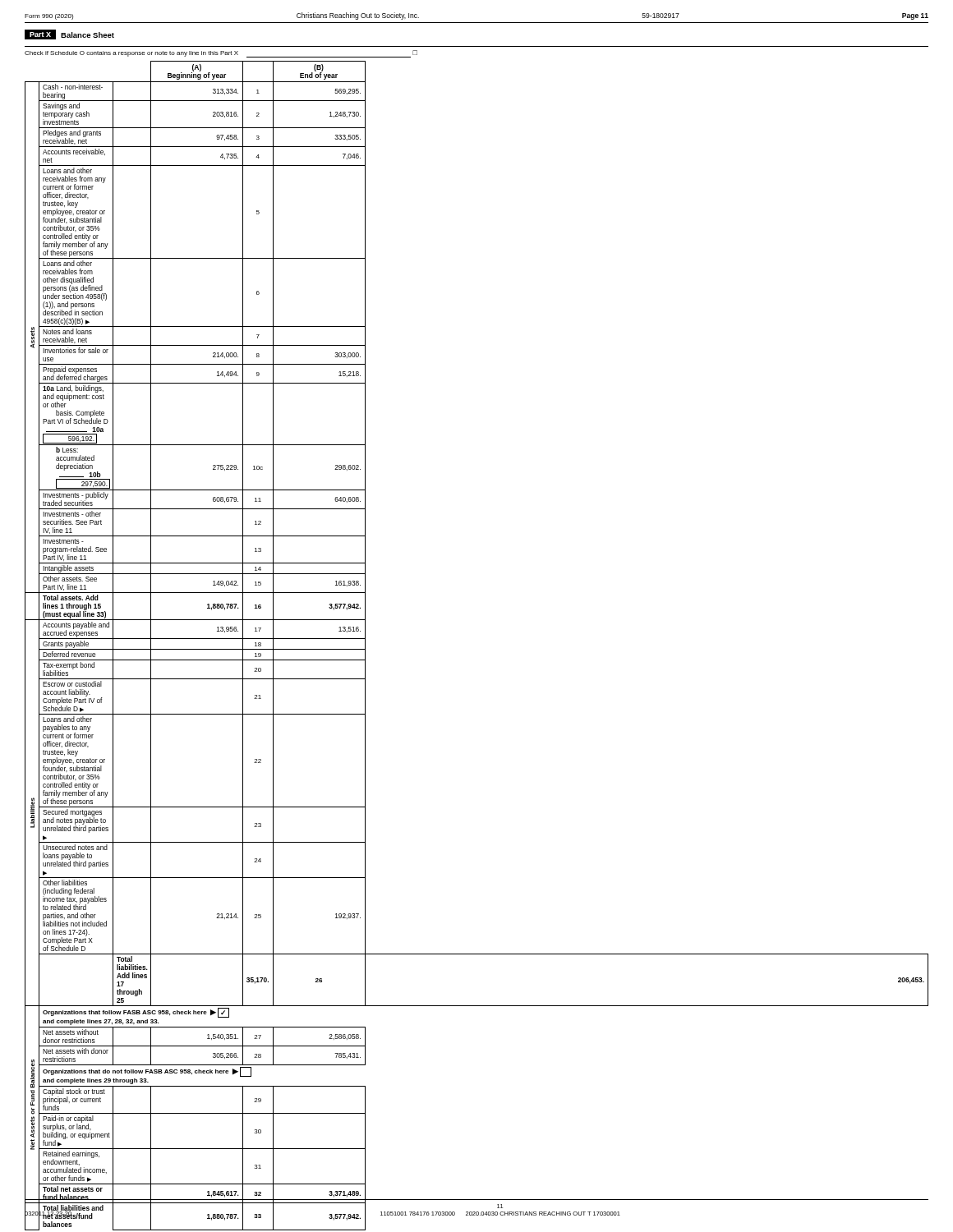Find the table that mentions "(A)"

pyautogui.click(x=476, y=645)
